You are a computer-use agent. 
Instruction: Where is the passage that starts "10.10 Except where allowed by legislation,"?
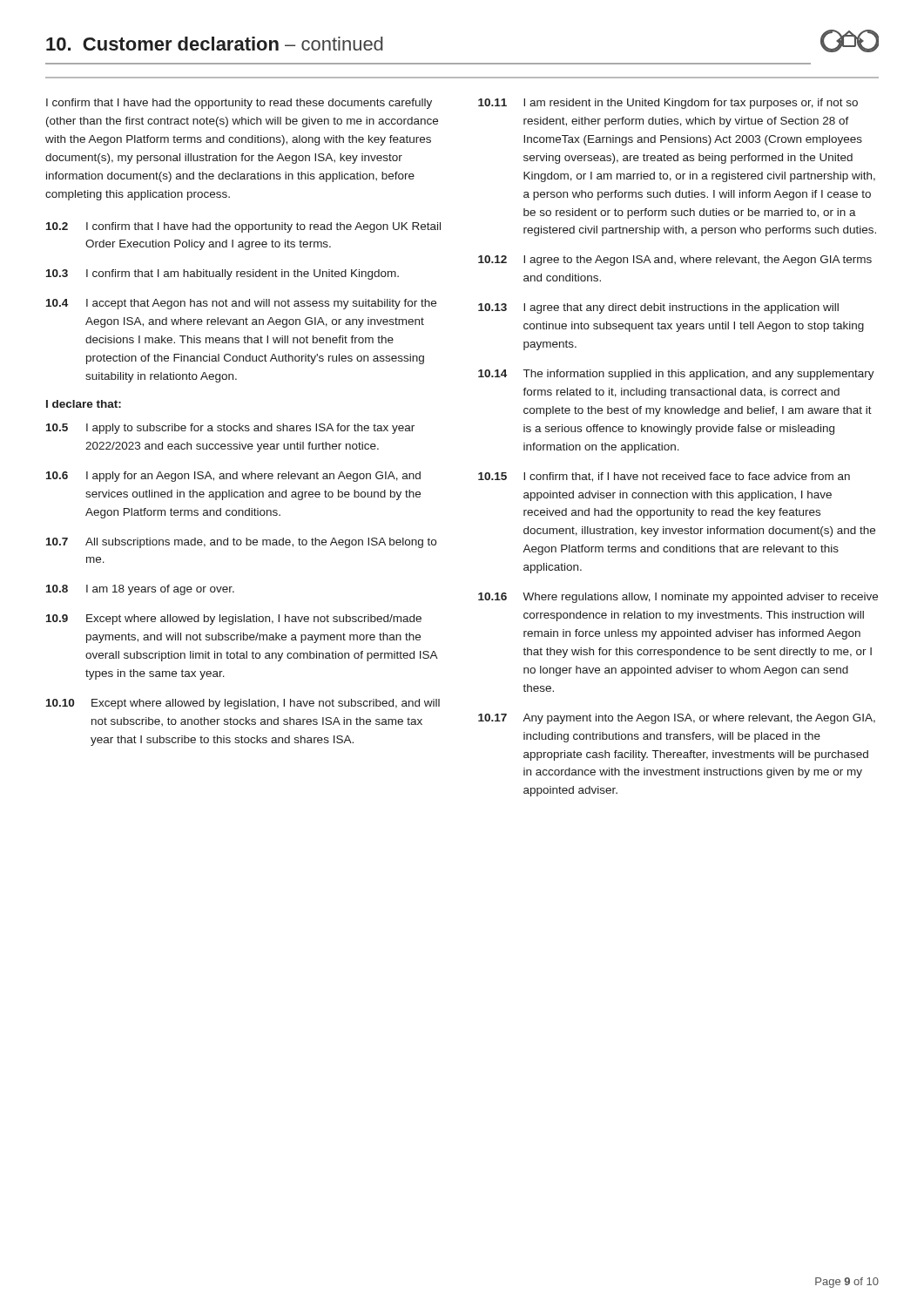click(x=246, y=722)
